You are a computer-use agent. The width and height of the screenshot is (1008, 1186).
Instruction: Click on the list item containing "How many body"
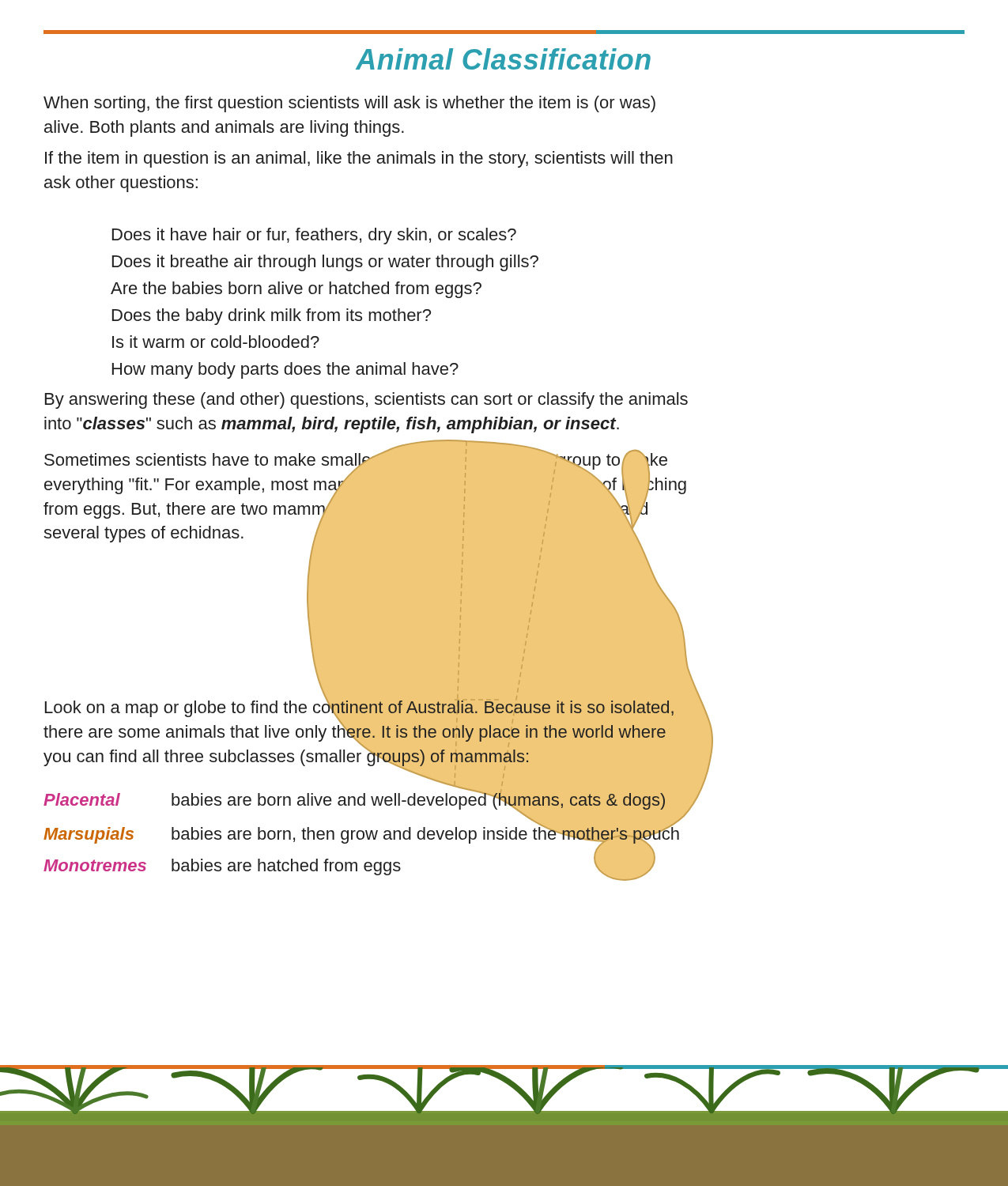[285, 369]
